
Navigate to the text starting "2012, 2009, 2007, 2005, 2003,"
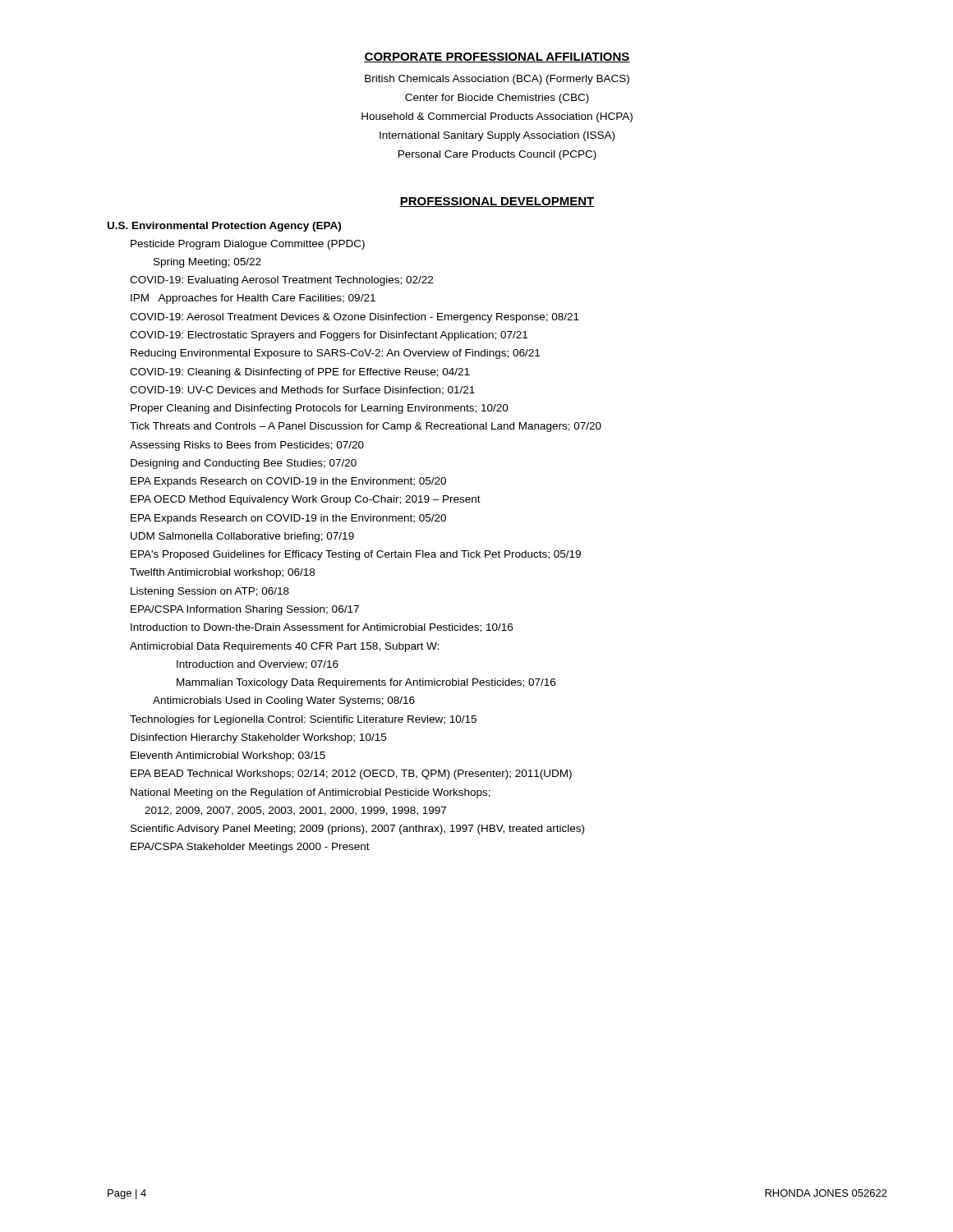[x=296, y=810]
